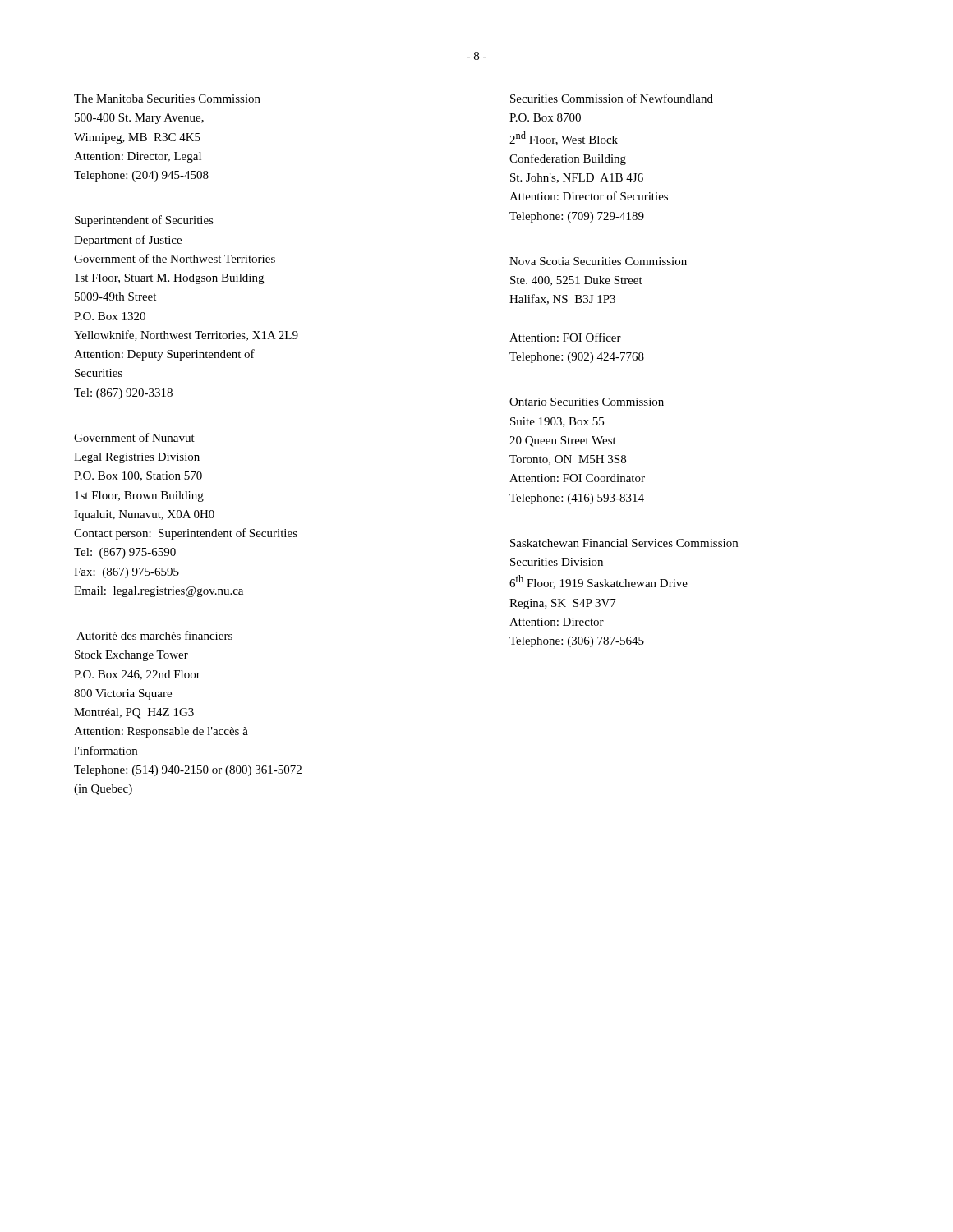The width and height of the screenshot is (953, 1232).
Task: Find the block on this page that starts "Government of Nunavut Legal Registries Division P.O. Box"
Action: [186, 514]
